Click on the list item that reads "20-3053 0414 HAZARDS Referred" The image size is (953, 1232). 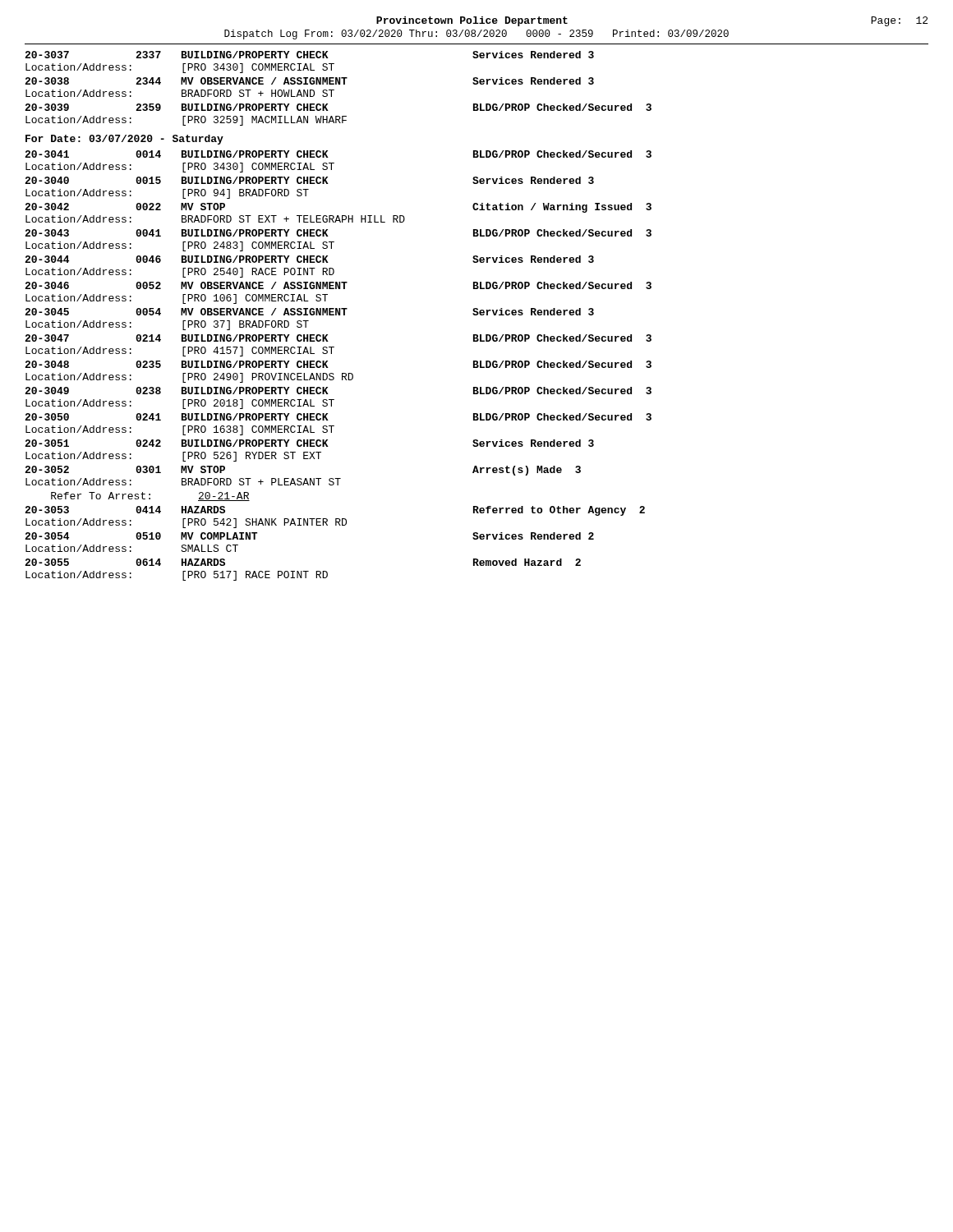point(476,517)
